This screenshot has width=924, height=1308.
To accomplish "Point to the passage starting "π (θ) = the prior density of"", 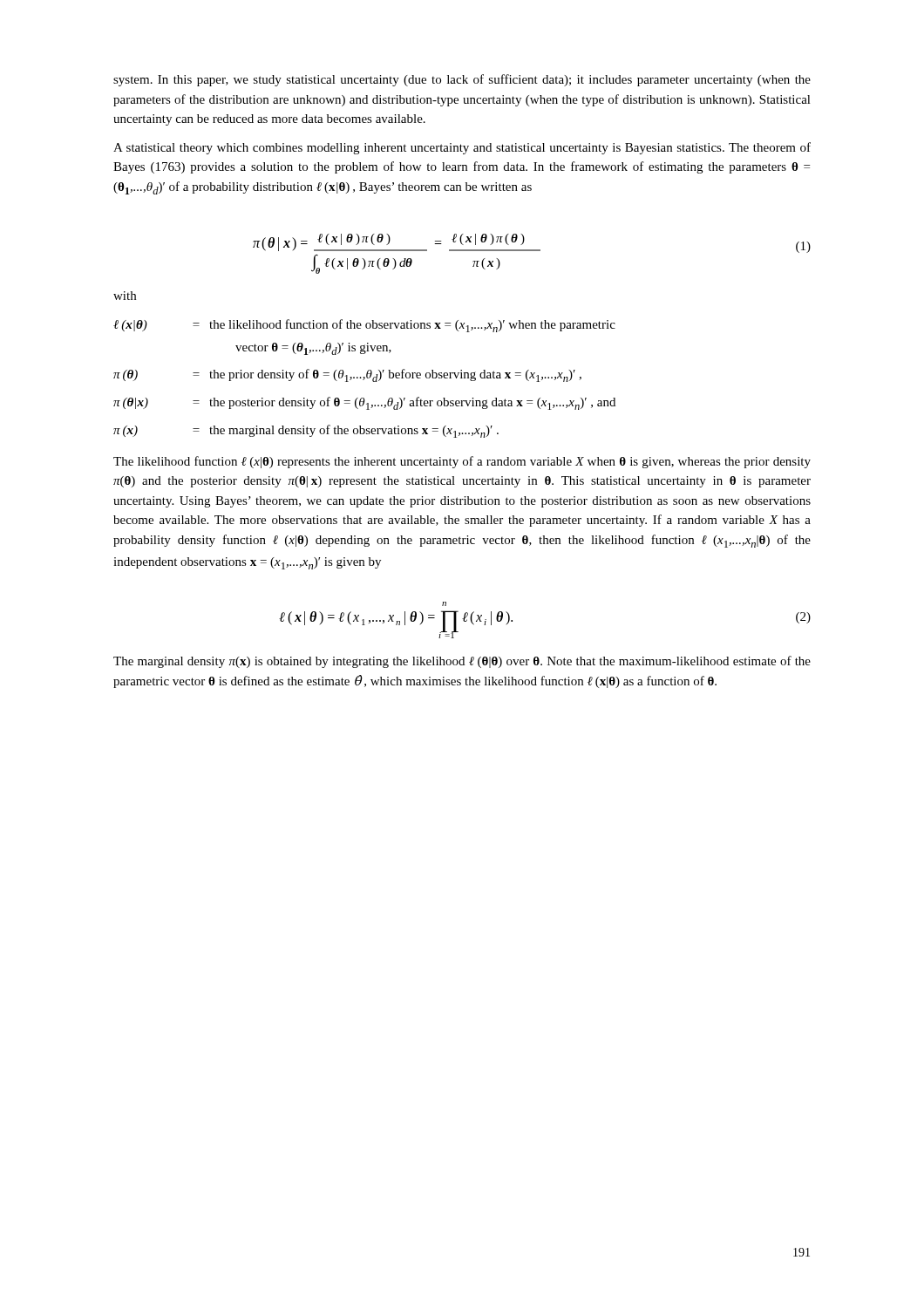I will pyautogui.click(x=462, y=376).
